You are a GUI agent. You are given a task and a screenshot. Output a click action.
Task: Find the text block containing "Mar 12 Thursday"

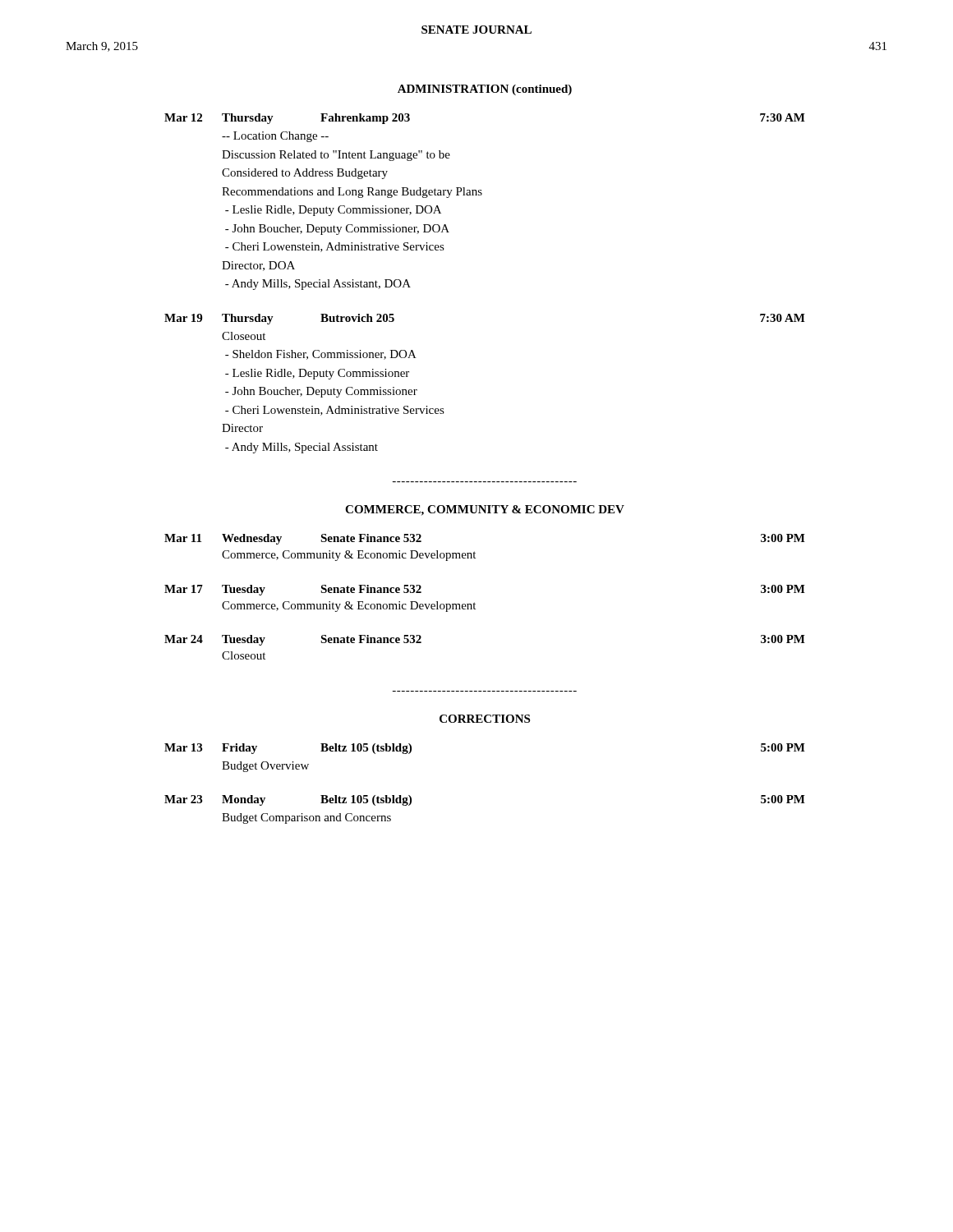click(485, 202)
